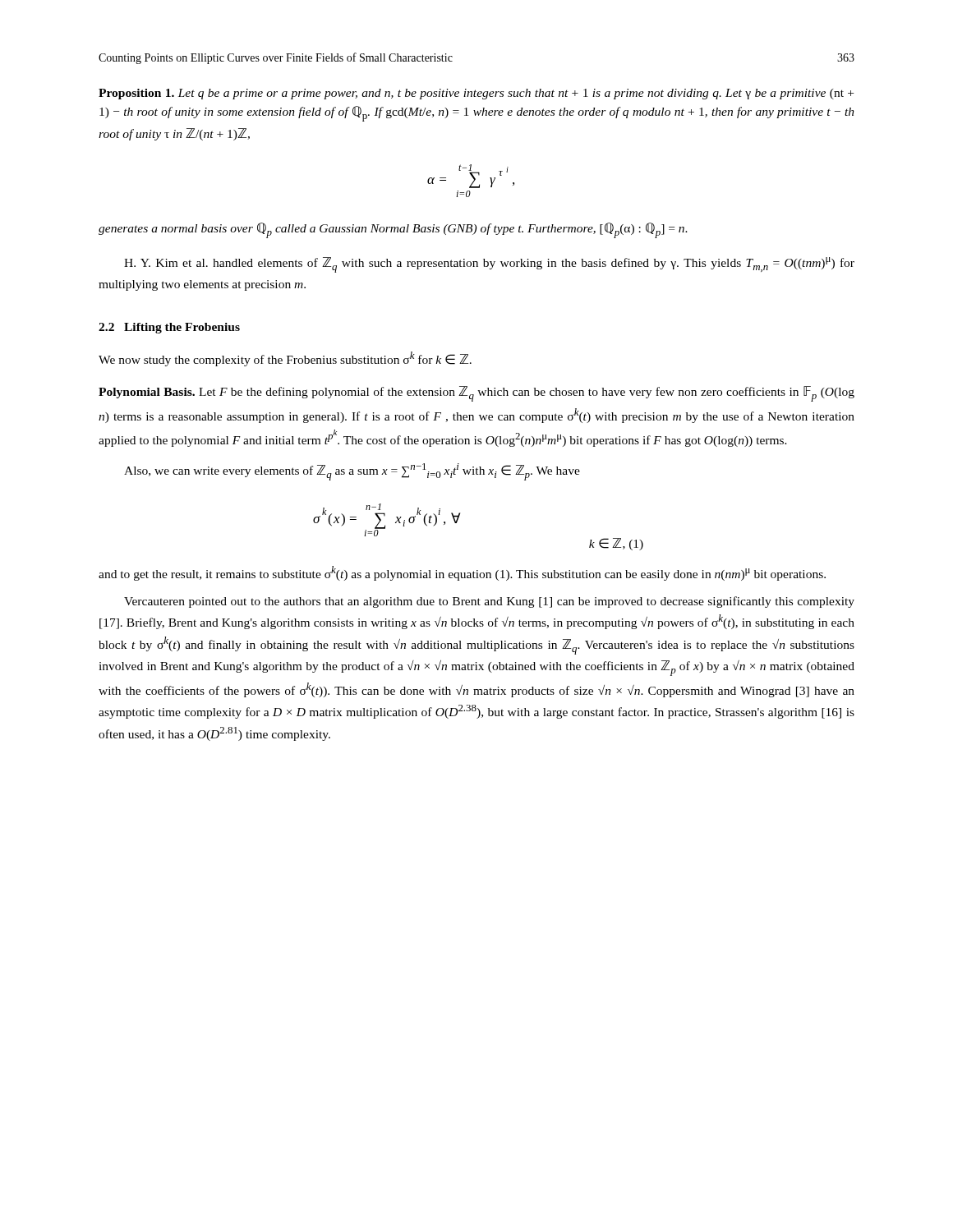Locate the text block containing "We now study the complexity of the"
This screenshot has width=953, height=1232.
[x=476, y=358]
